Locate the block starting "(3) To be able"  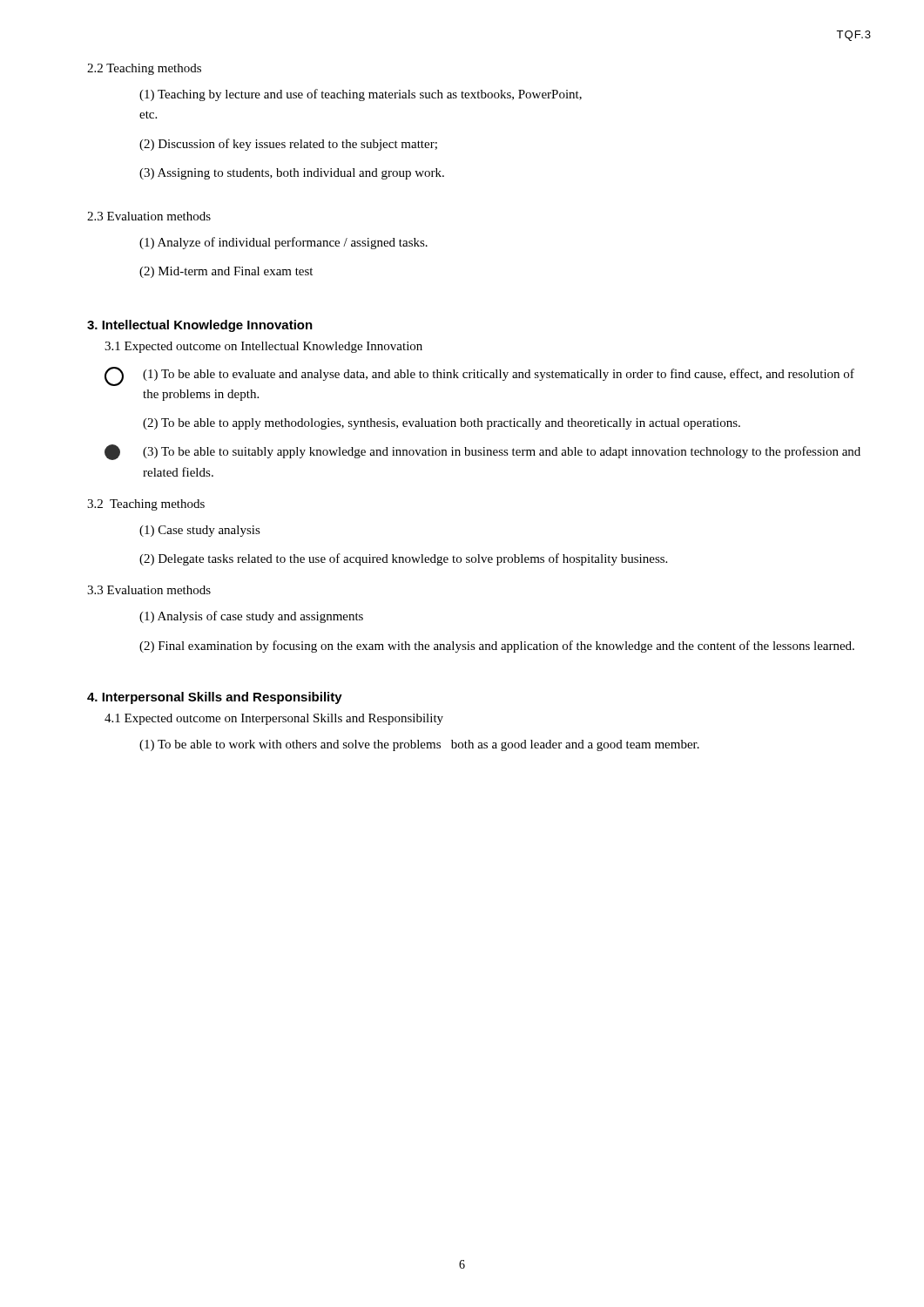pos(483,462)
